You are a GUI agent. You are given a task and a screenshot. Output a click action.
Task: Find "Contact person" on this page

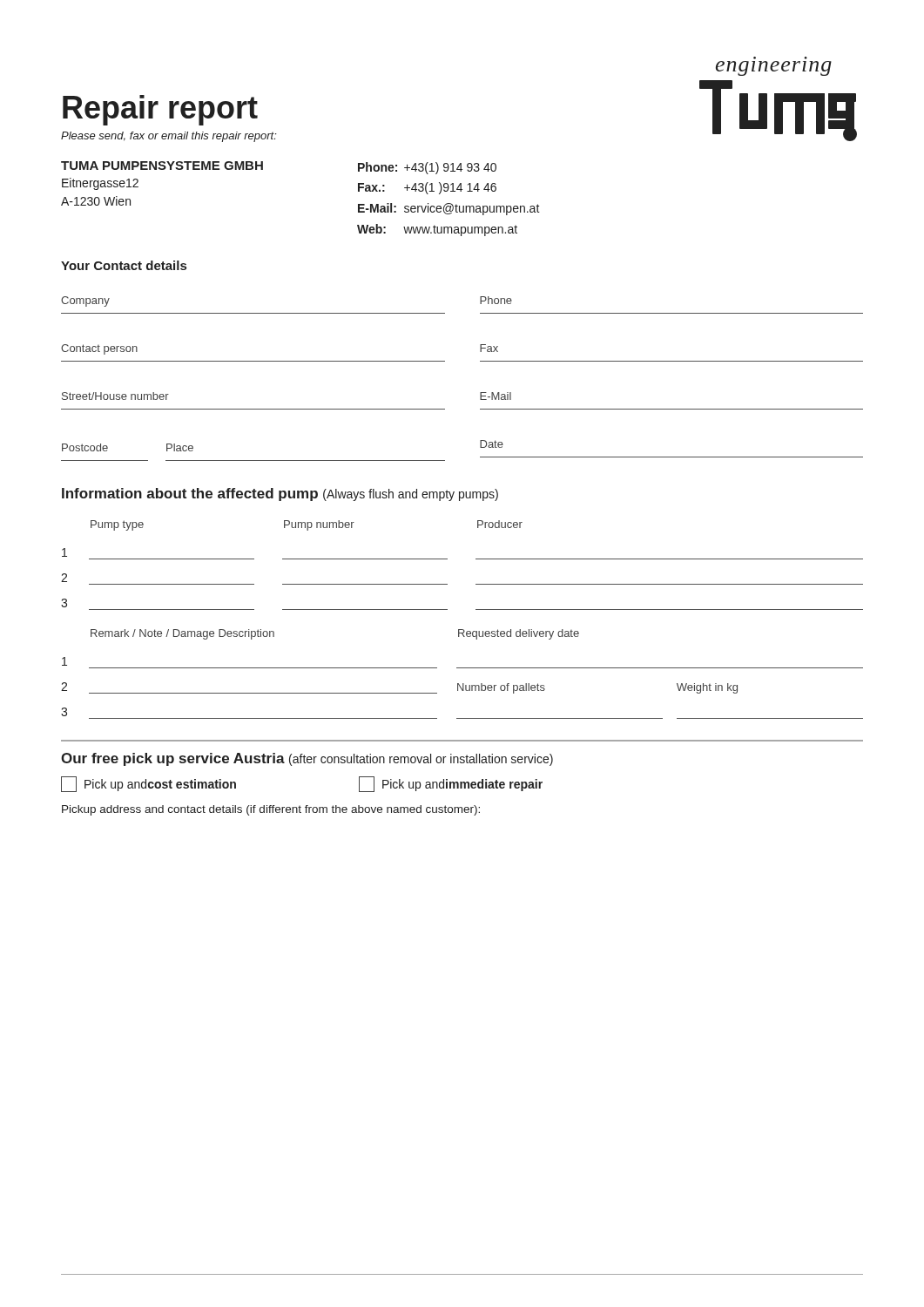(99, 348)
